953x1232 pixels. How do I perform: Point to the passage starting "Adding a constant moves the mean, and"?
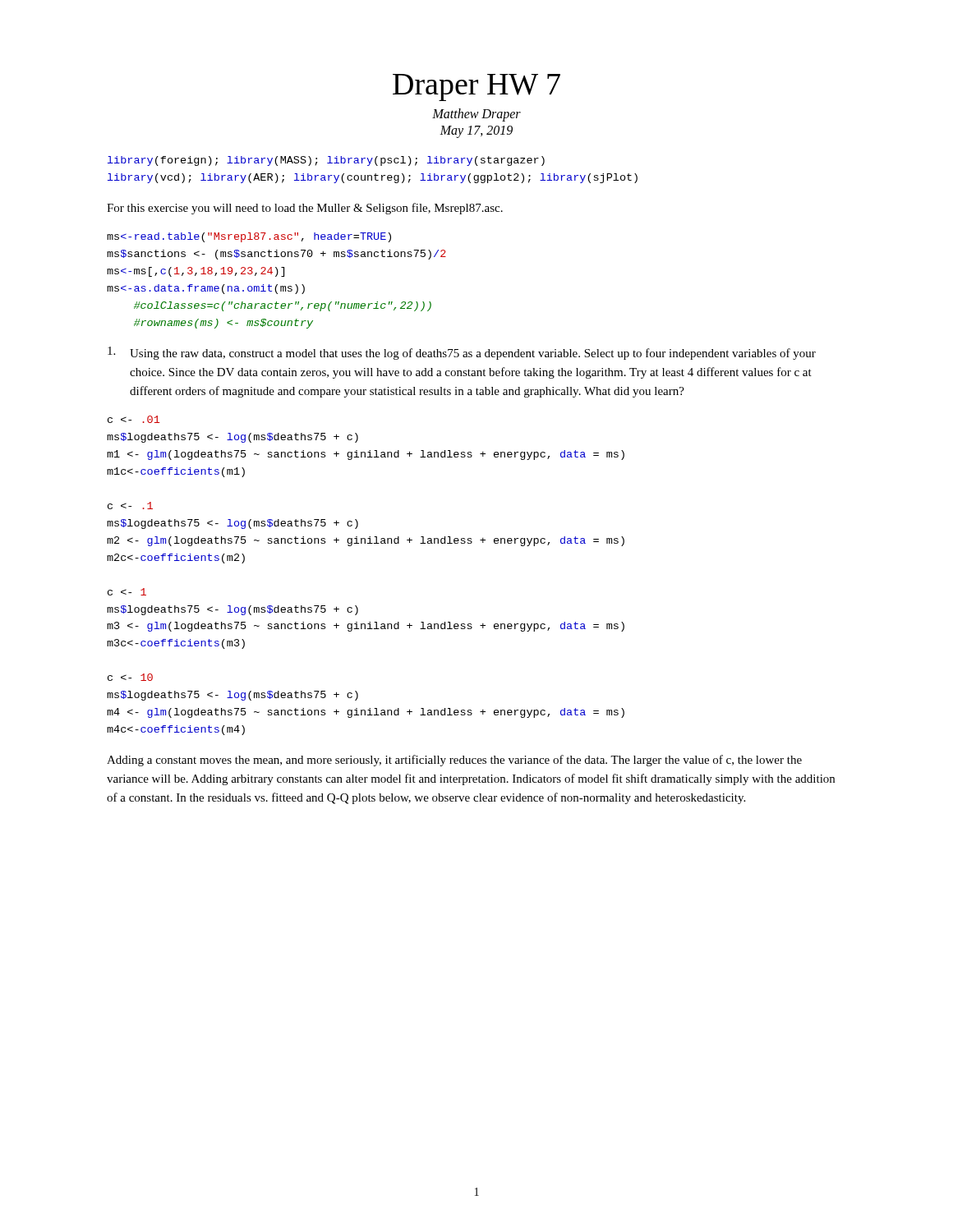pos(471,779)
